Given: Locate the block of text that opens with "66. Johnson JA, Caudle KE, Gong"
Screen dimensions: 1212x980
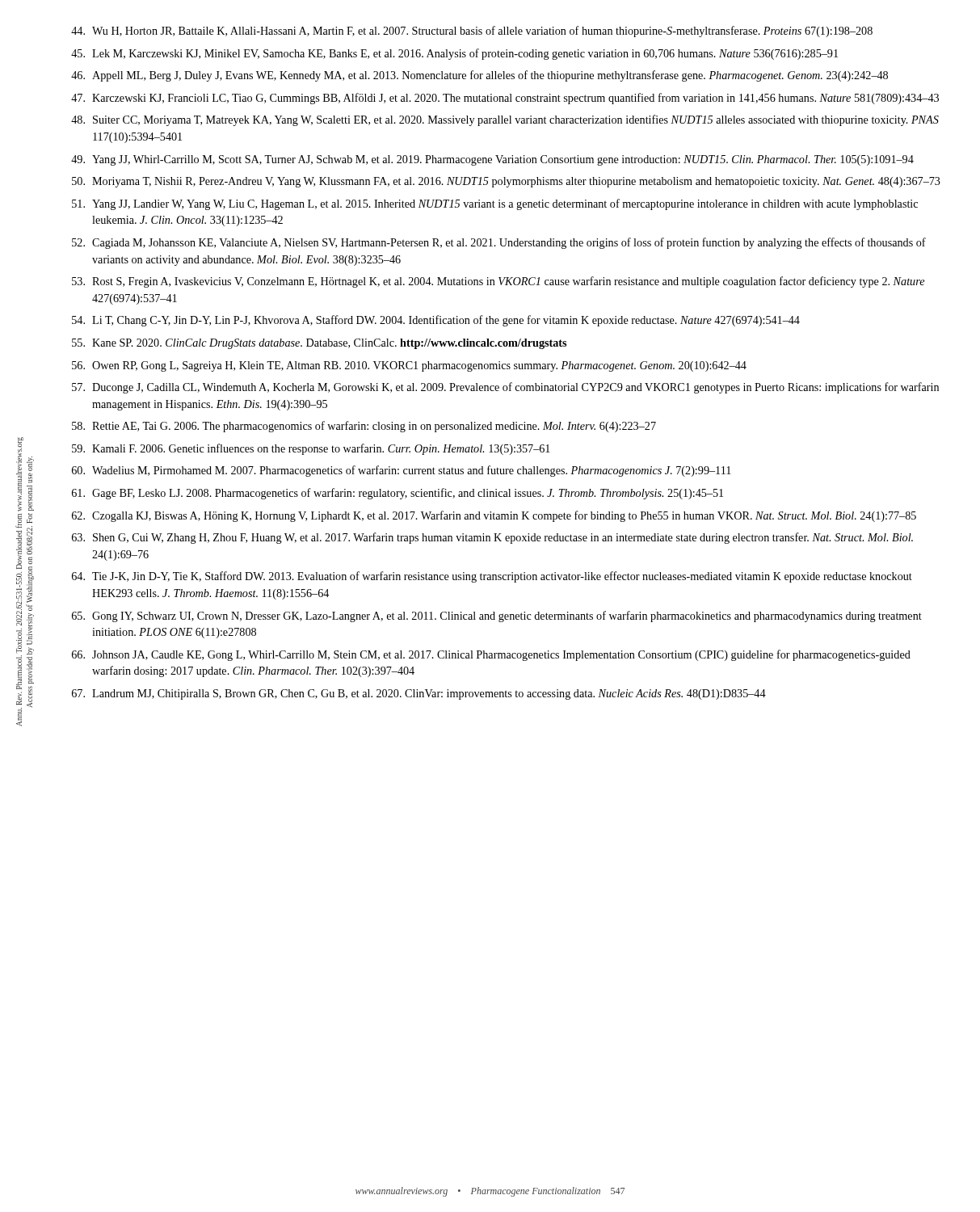Looking at the screenshot, I should (504, 663).
